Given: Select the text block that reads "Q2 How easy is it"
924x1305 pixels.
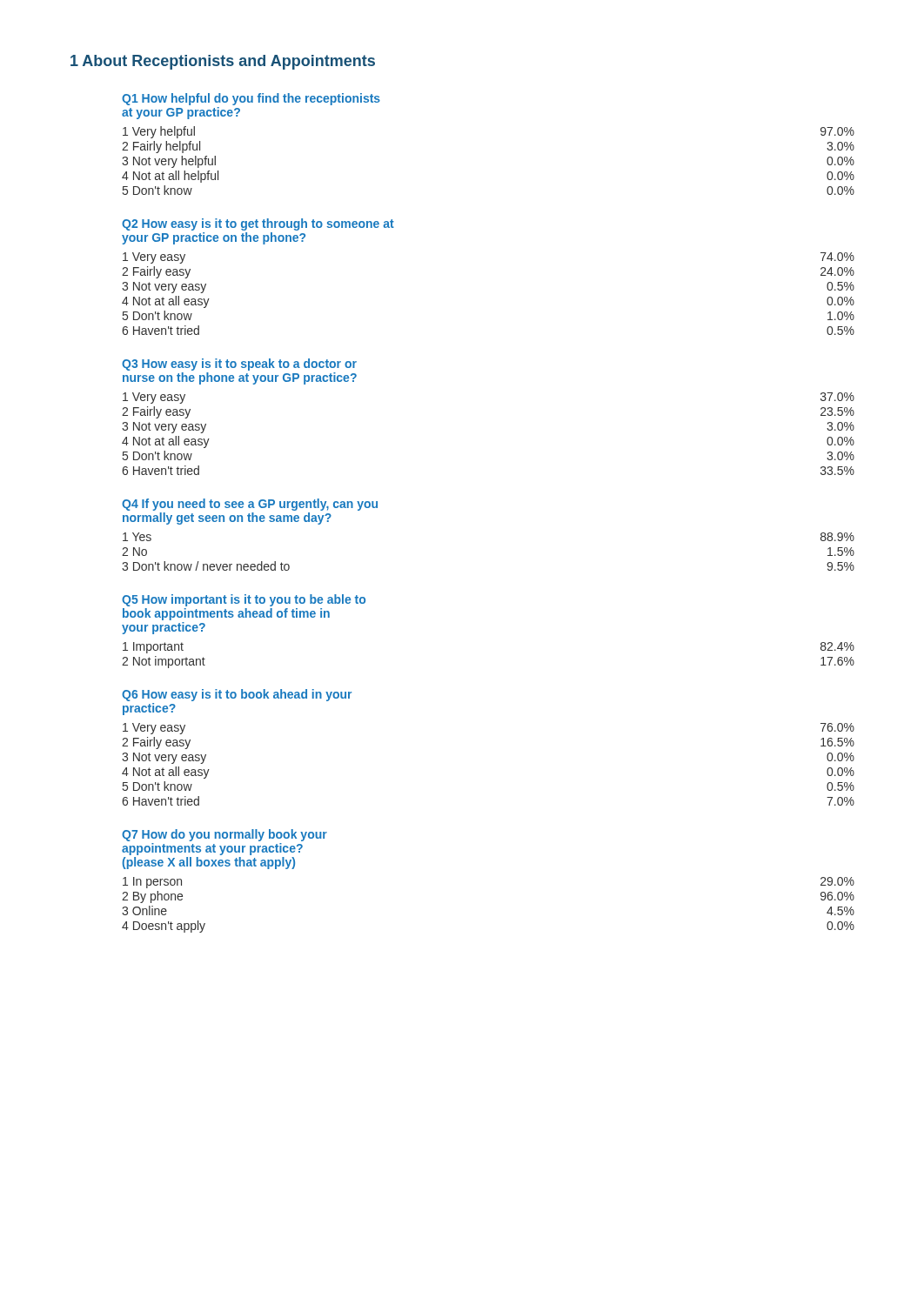Looking at the screenshot, I should pyautogui.click(x=258, y=224).
